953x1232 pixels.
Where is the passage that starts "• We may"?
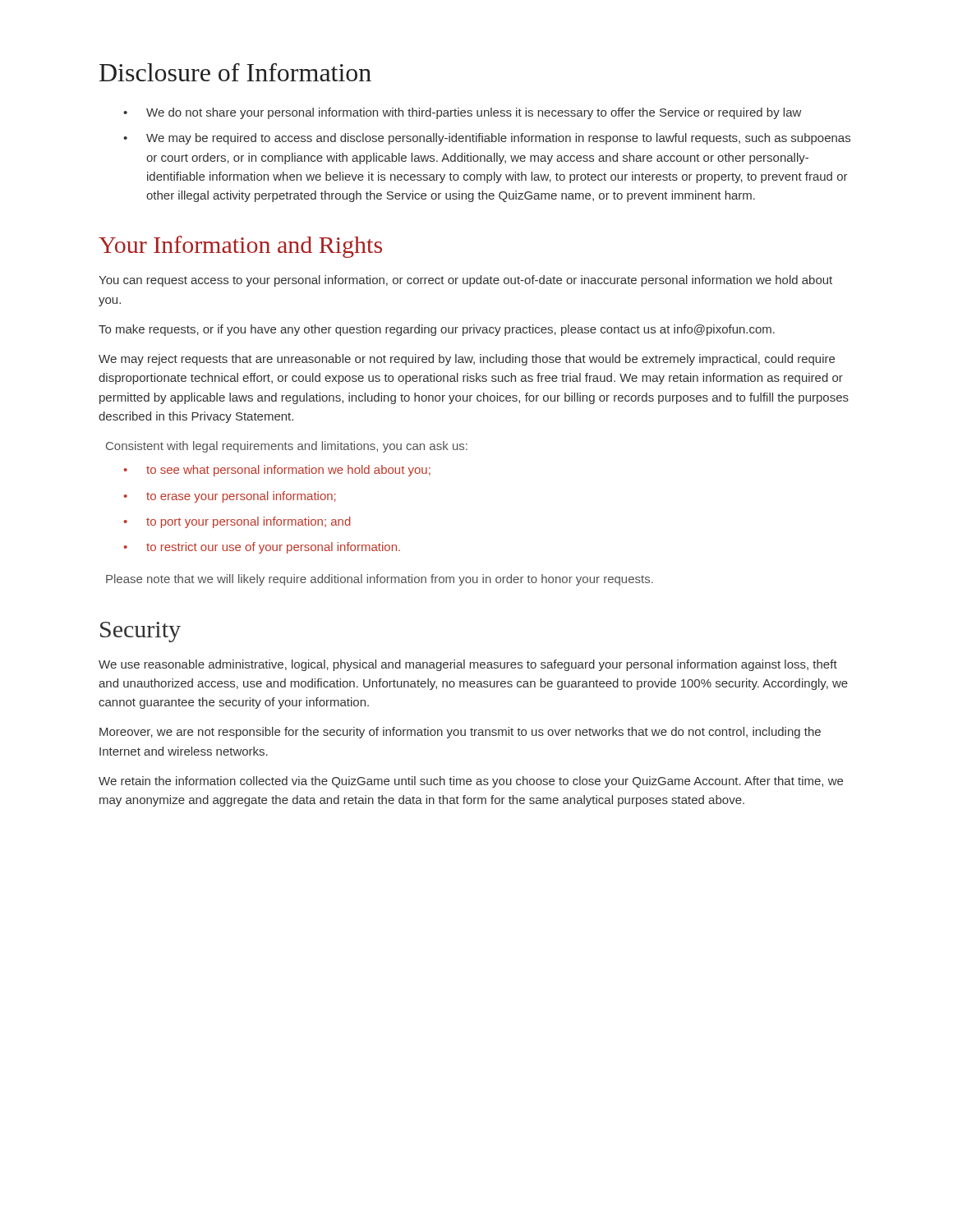489,167
